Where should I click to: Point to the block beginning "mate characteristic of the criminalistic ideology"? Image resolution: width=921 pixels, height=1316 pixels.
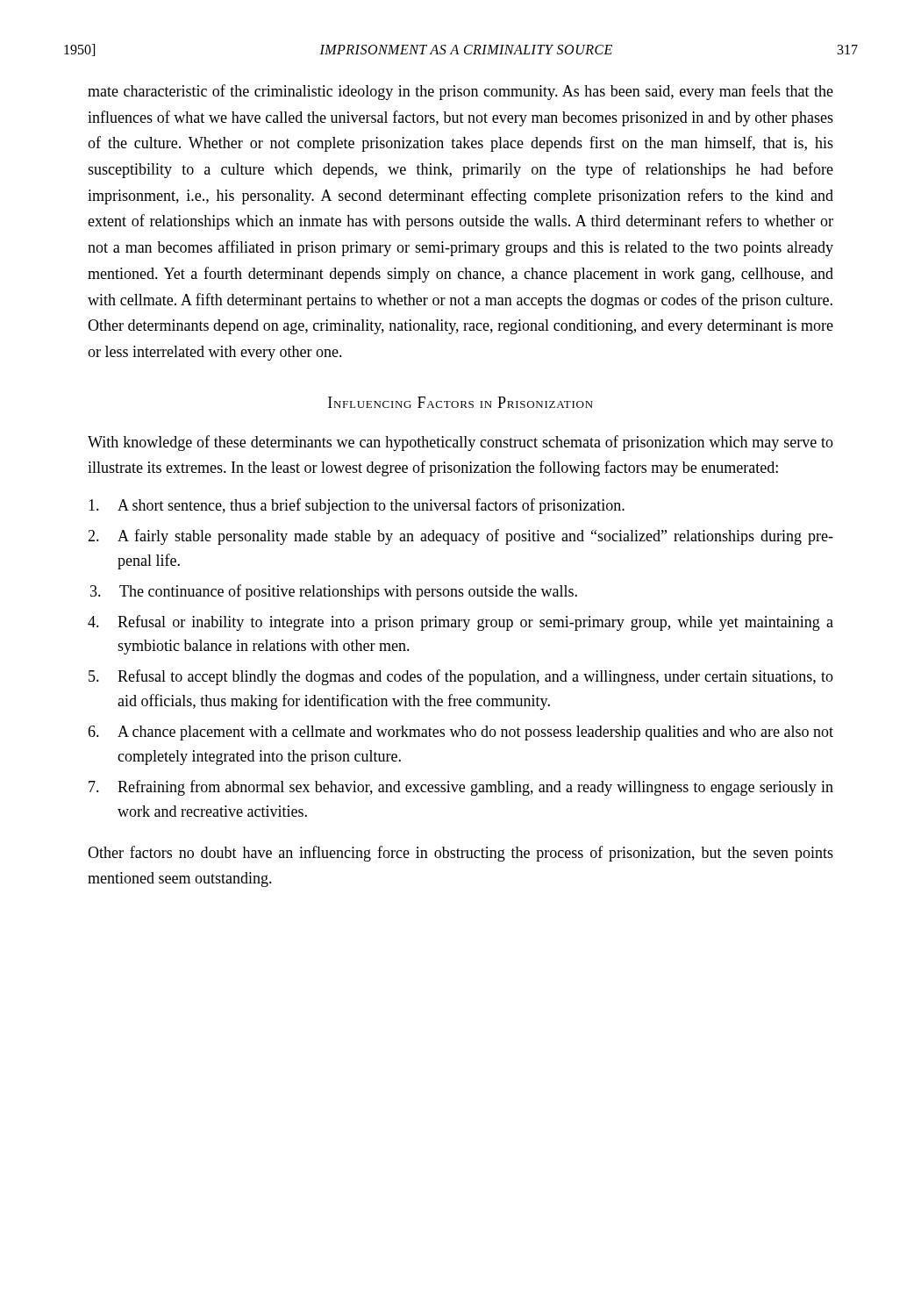pyautogui.click(x=460, y=221)
